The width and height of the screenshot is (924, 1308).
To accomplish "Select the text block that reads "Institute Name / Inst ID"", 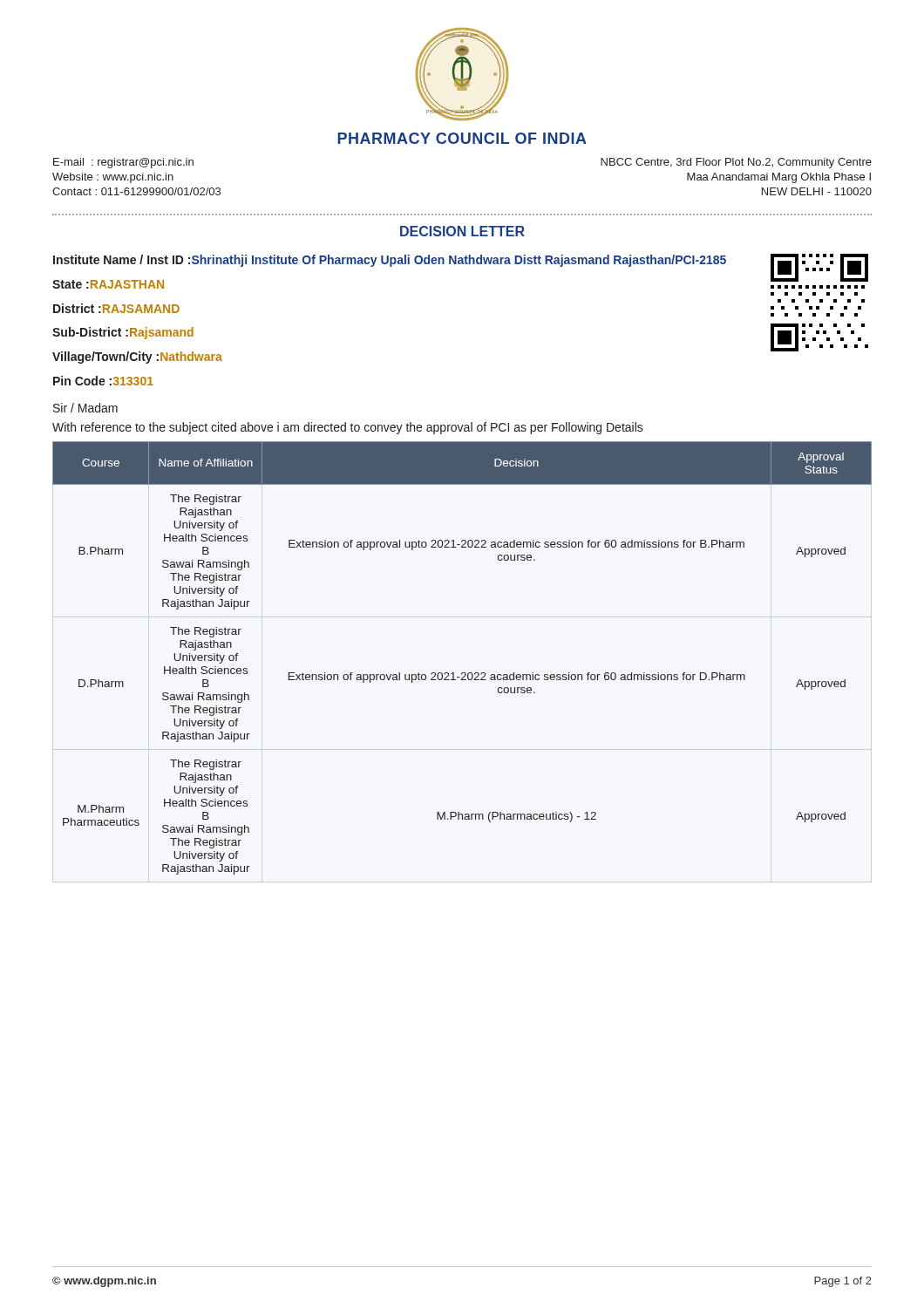I will tap(389, 260).
